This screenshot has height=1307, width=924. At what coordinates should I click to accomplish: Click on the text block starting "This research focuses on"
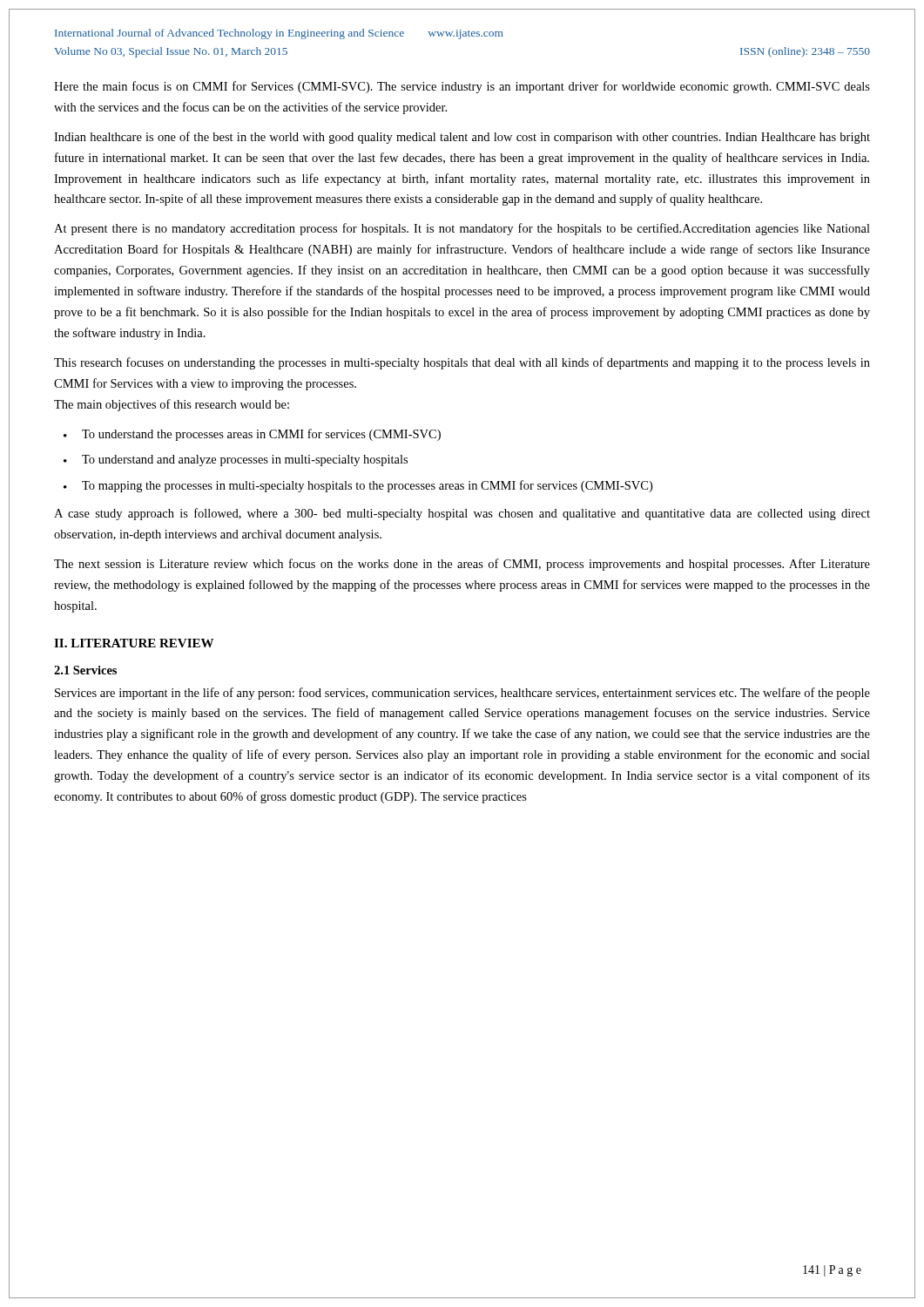tap(462, 363)
